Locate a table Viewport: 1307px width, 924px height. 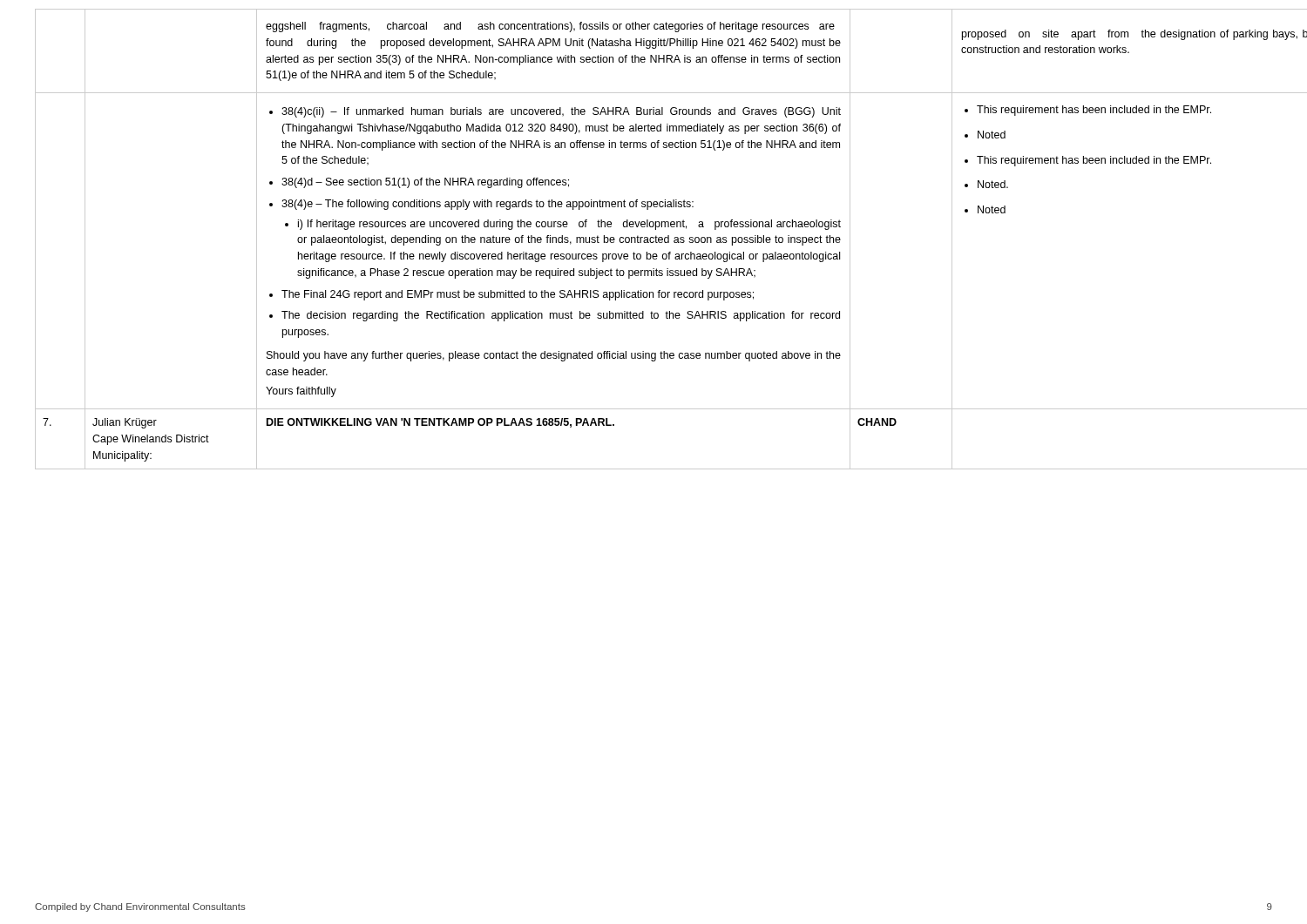654,239
